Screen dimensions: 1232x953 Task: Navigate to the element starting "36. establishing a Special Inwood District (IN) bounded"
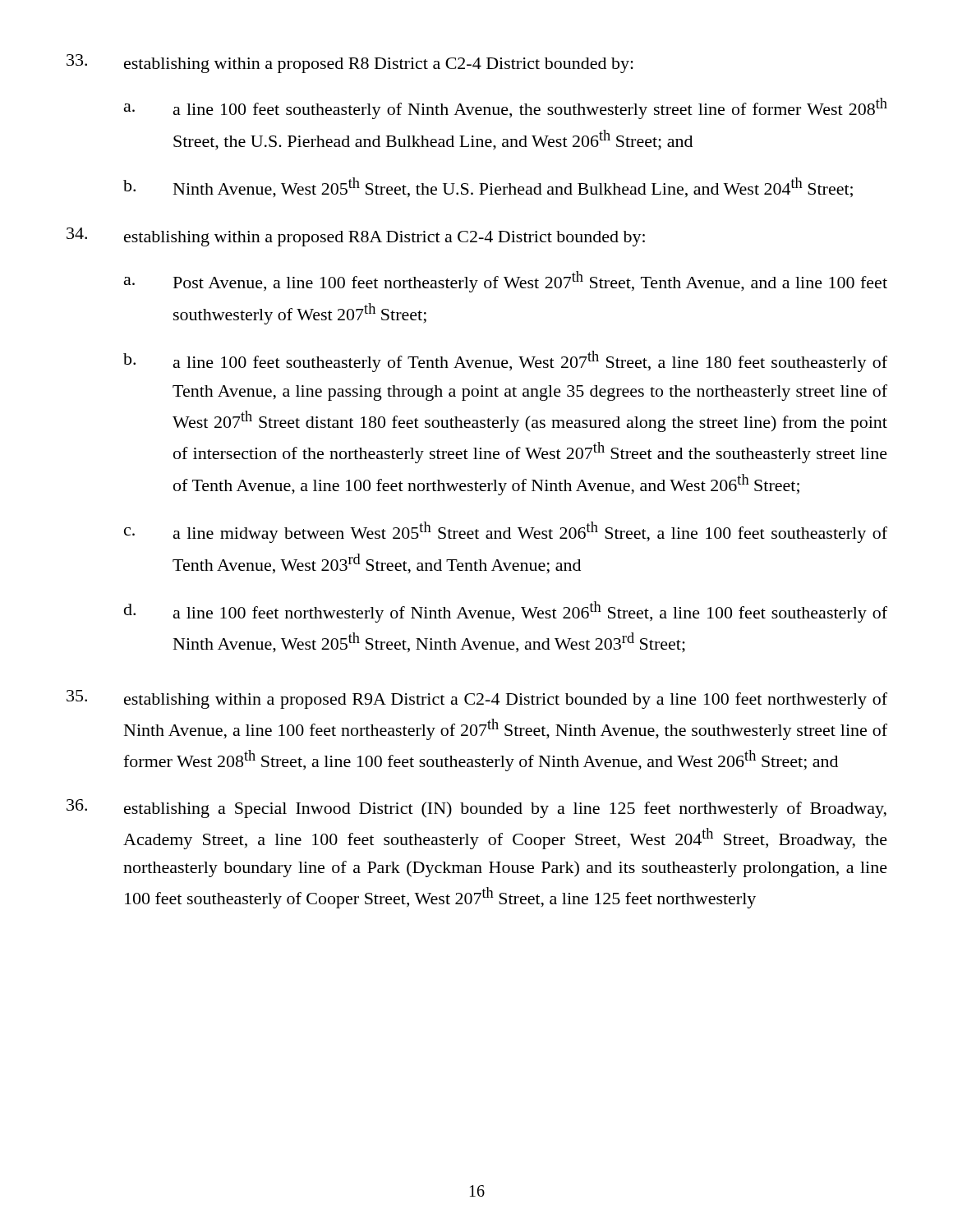tap(476, 854)
